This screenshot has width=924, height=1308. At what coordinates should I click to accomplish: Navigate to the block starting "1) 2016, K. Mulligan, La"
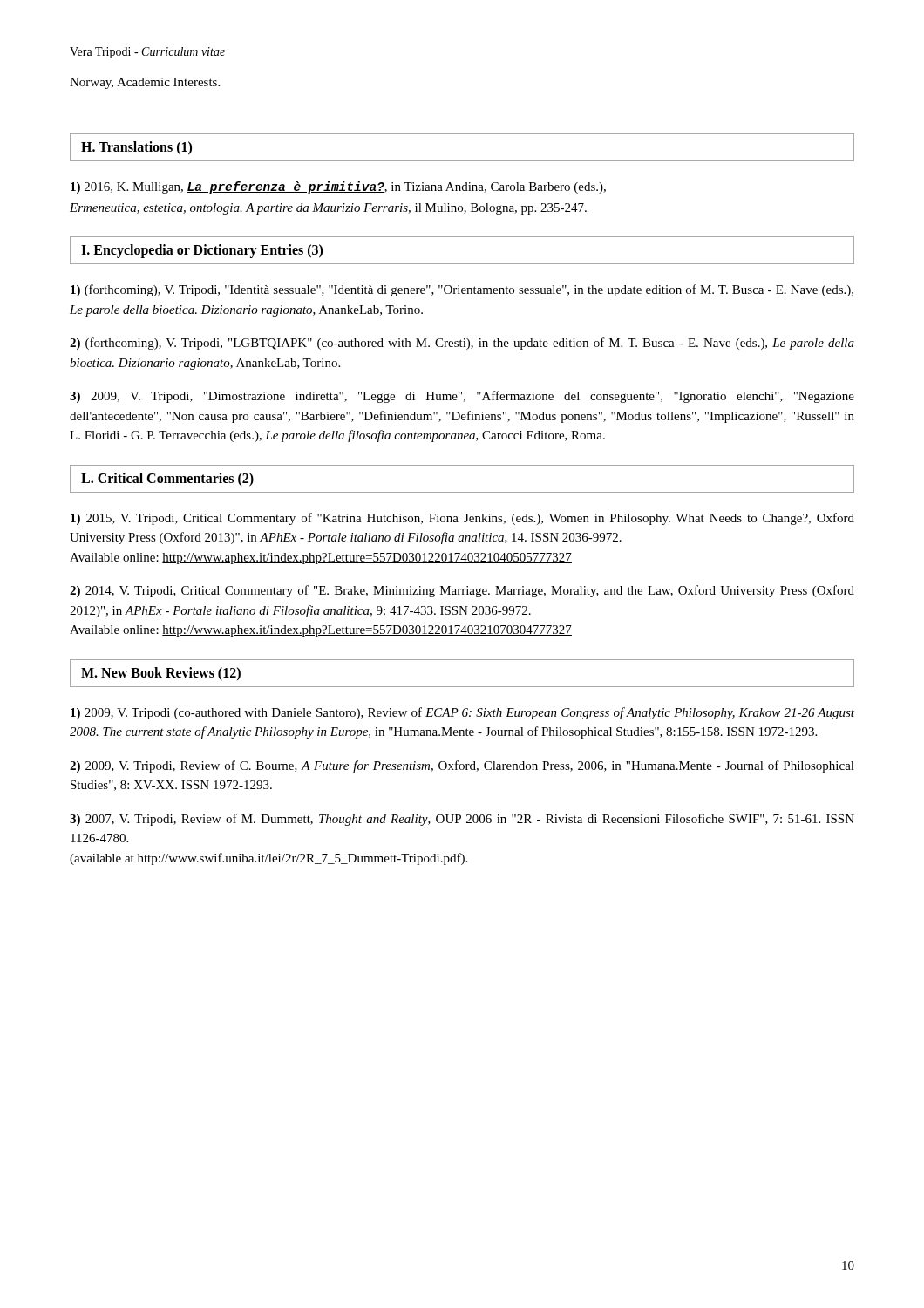point(338,197)
